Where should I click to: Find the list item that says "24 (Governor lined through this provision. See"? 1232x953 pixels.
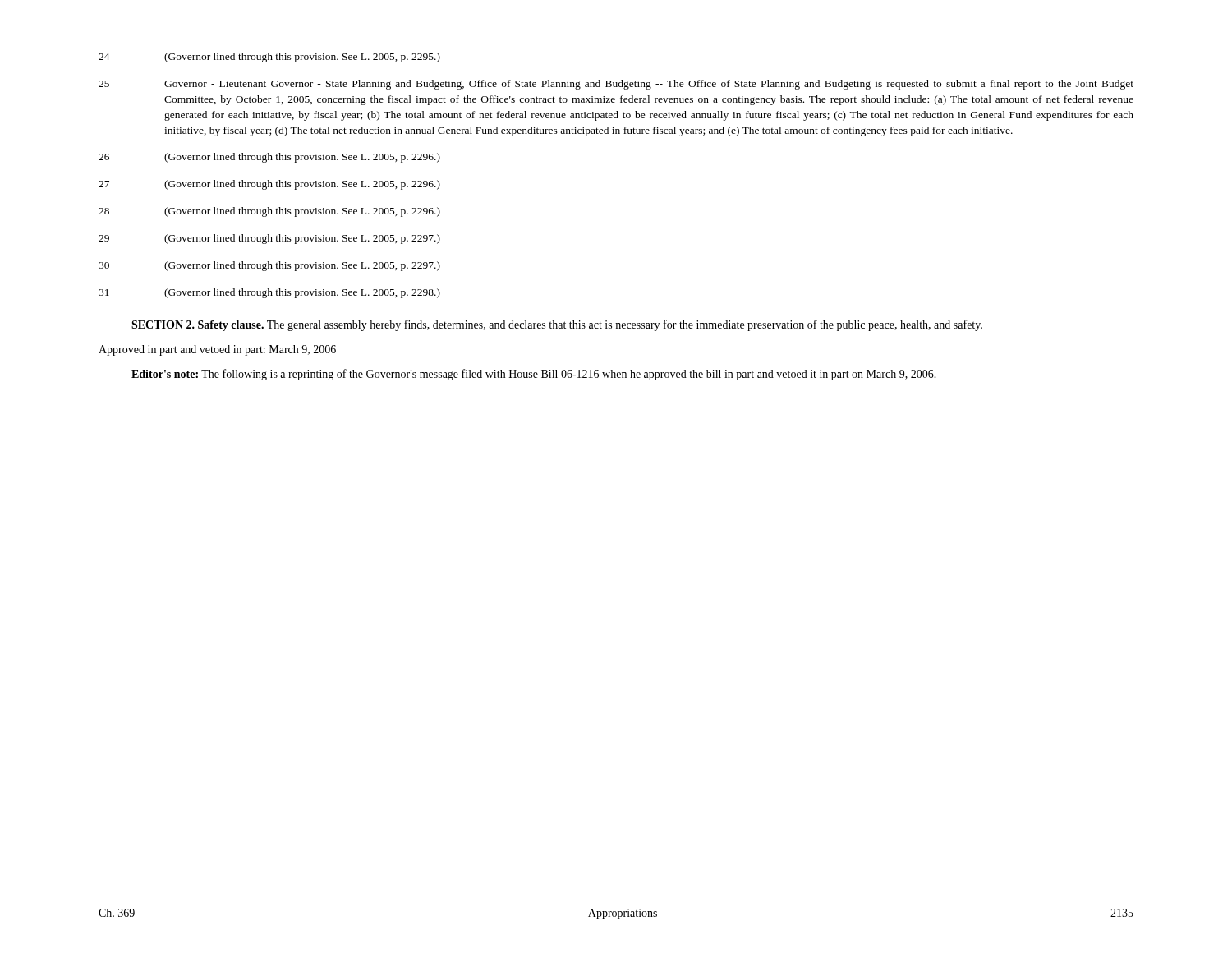click(269, 58)
